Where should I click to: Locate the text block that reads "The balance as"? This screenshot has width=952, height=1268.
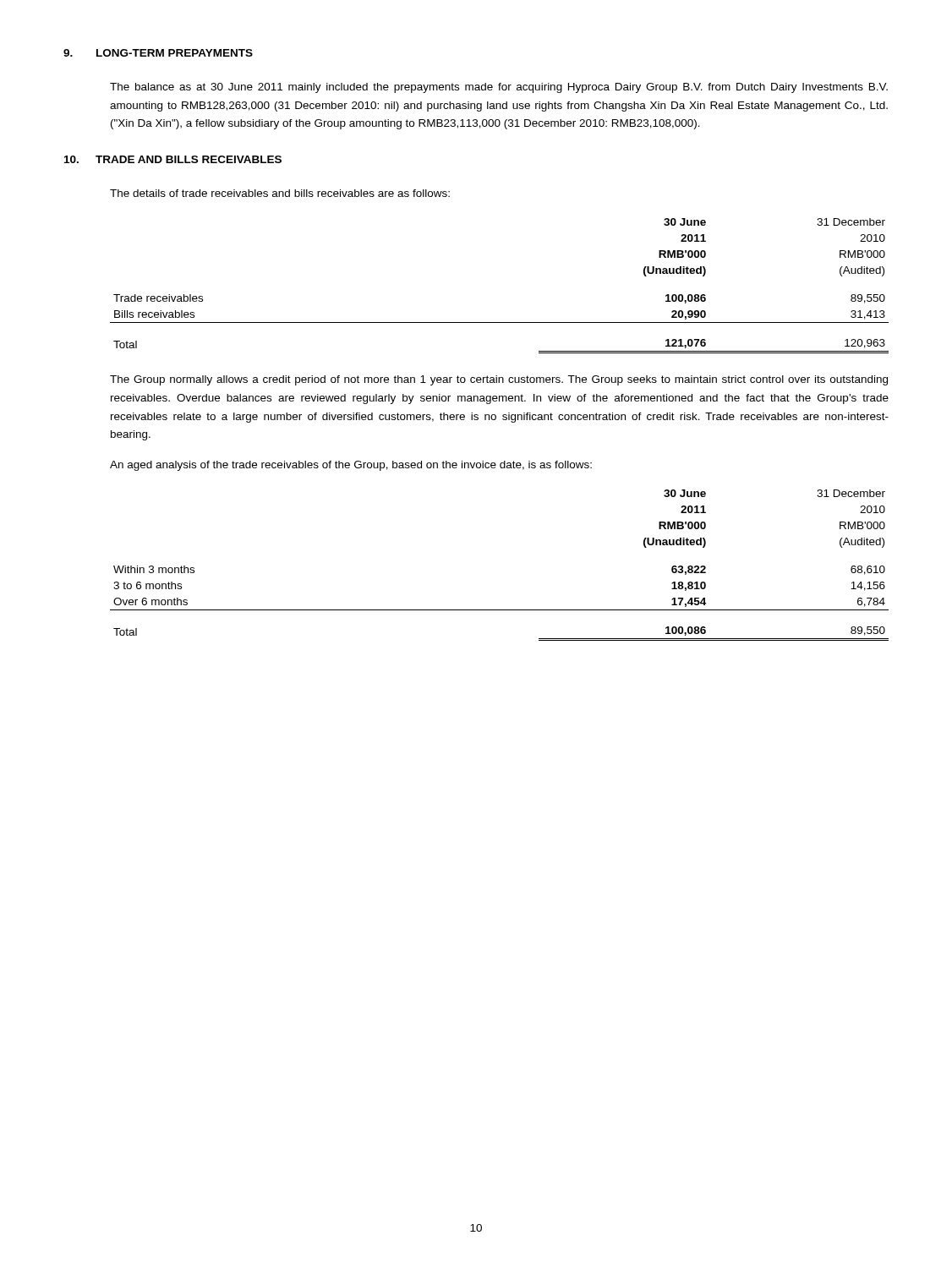click(x=499, y=105)
